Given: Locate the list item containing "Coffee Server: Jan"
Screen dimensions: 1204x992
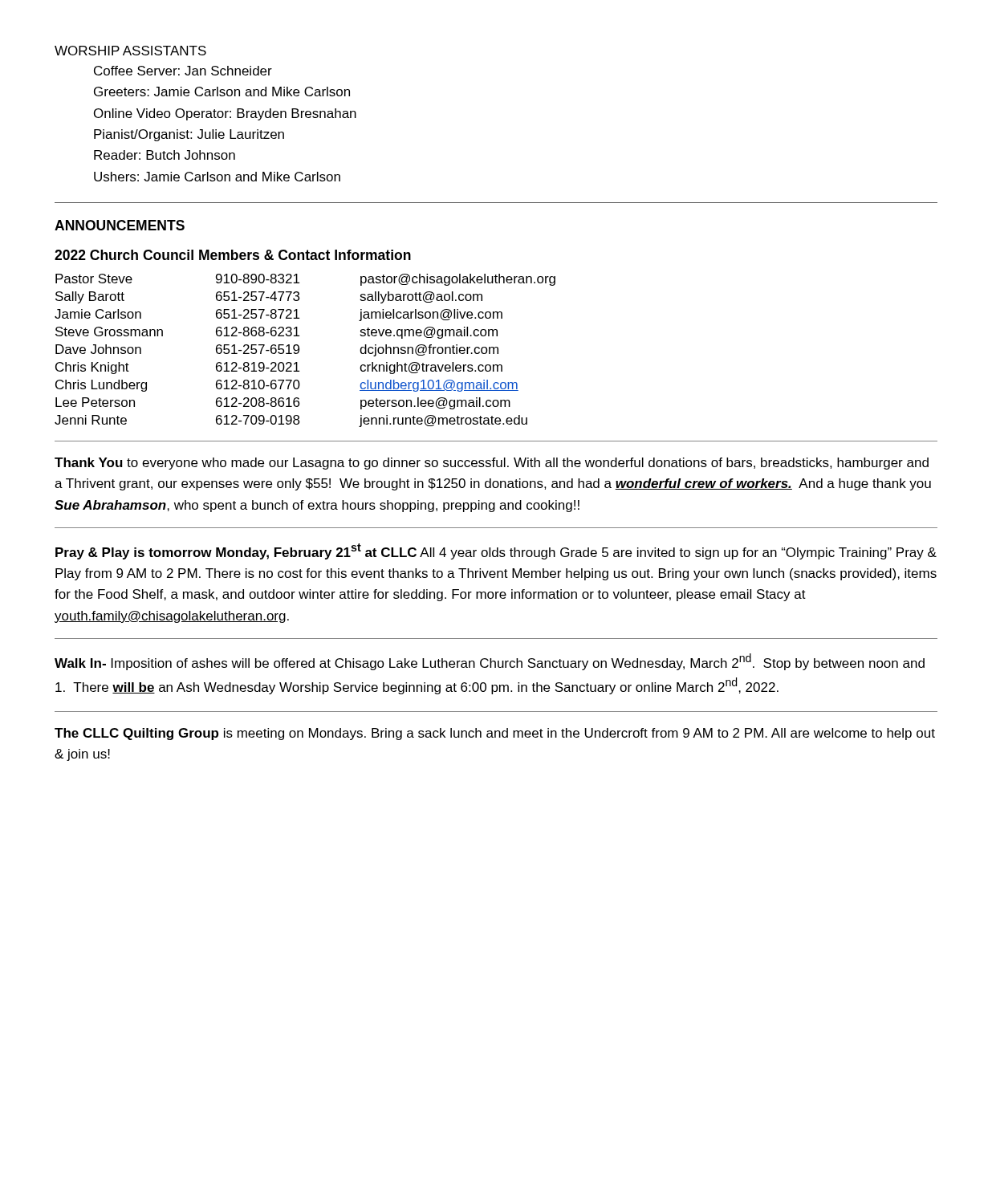Looking at the screenshot, I should 182,71.
